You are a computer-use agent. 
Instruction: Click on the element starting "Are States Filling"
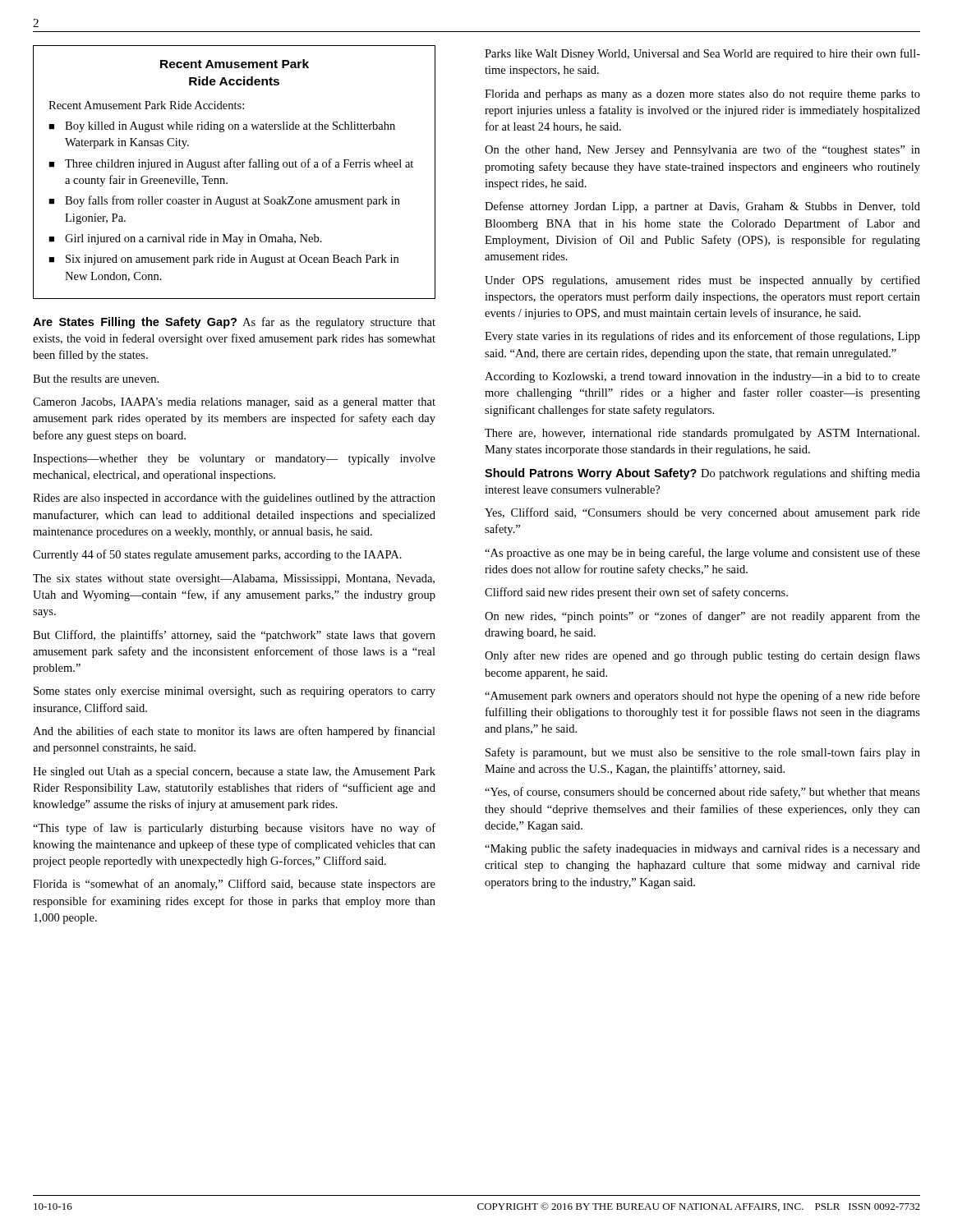[x=135, y=322]
